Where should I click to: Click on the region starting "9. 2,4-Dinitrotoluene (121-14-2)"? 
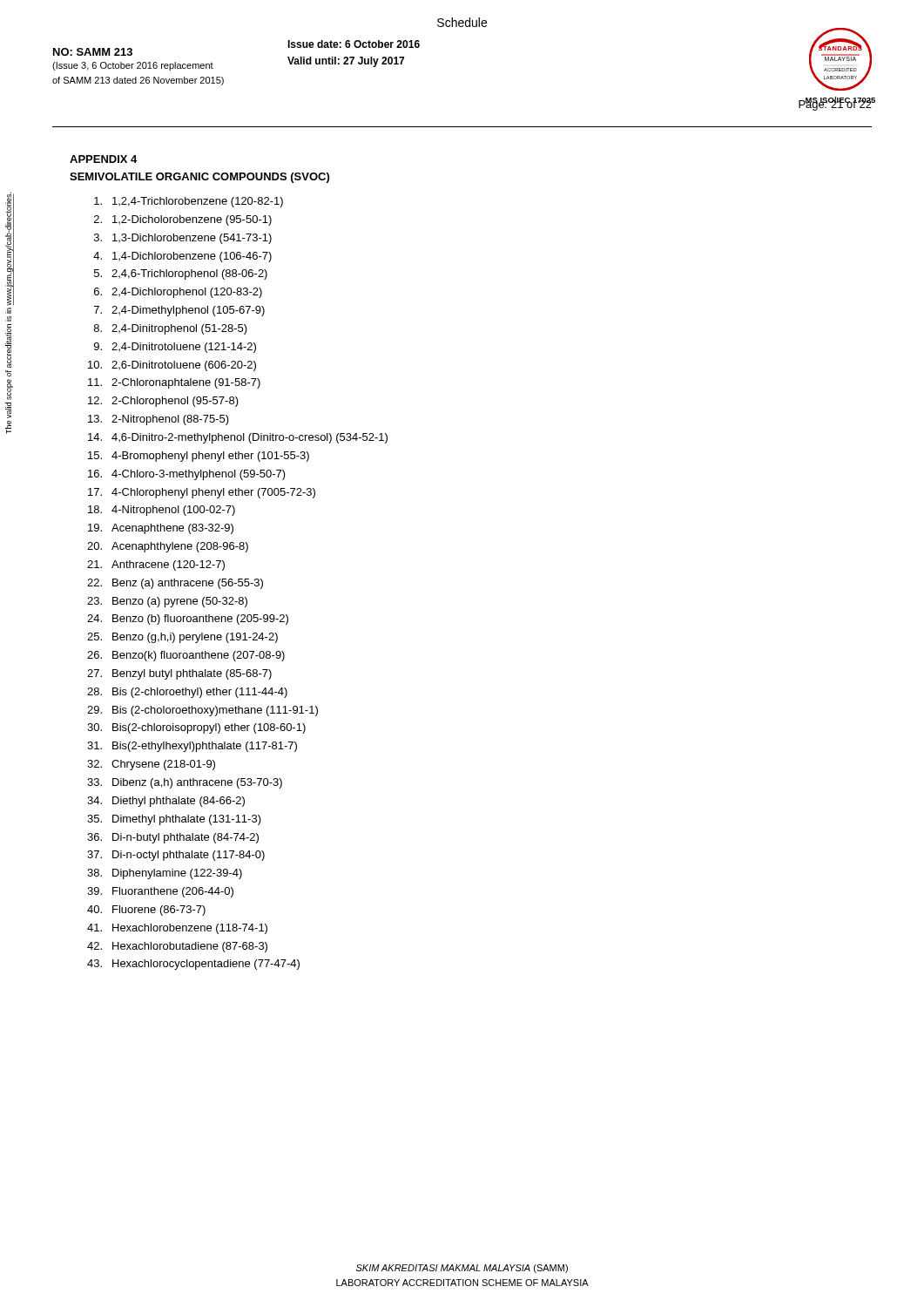pos(163,347)
